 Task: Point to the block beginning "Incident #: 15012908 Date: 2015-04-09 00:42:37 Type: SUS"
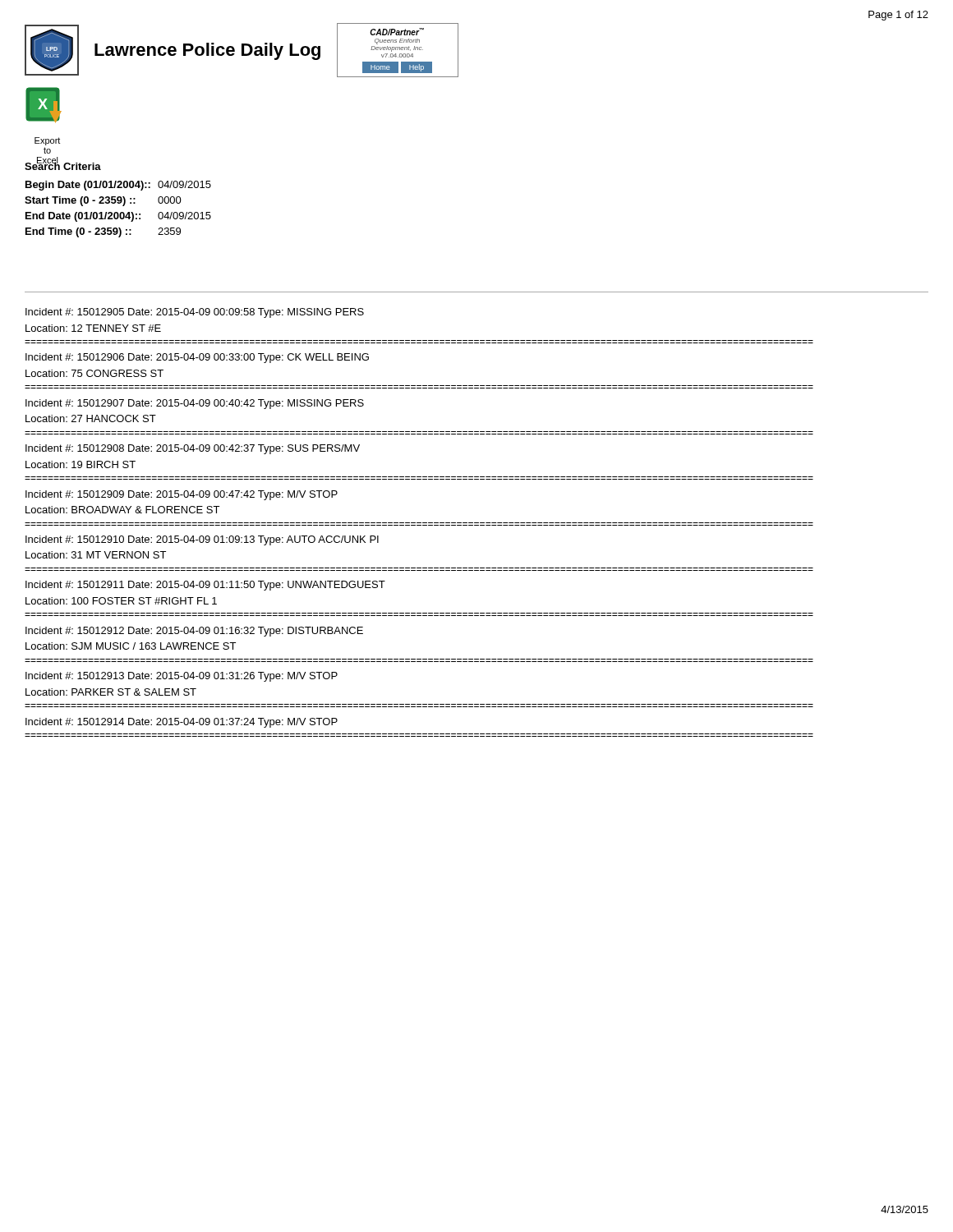point(192,456)
